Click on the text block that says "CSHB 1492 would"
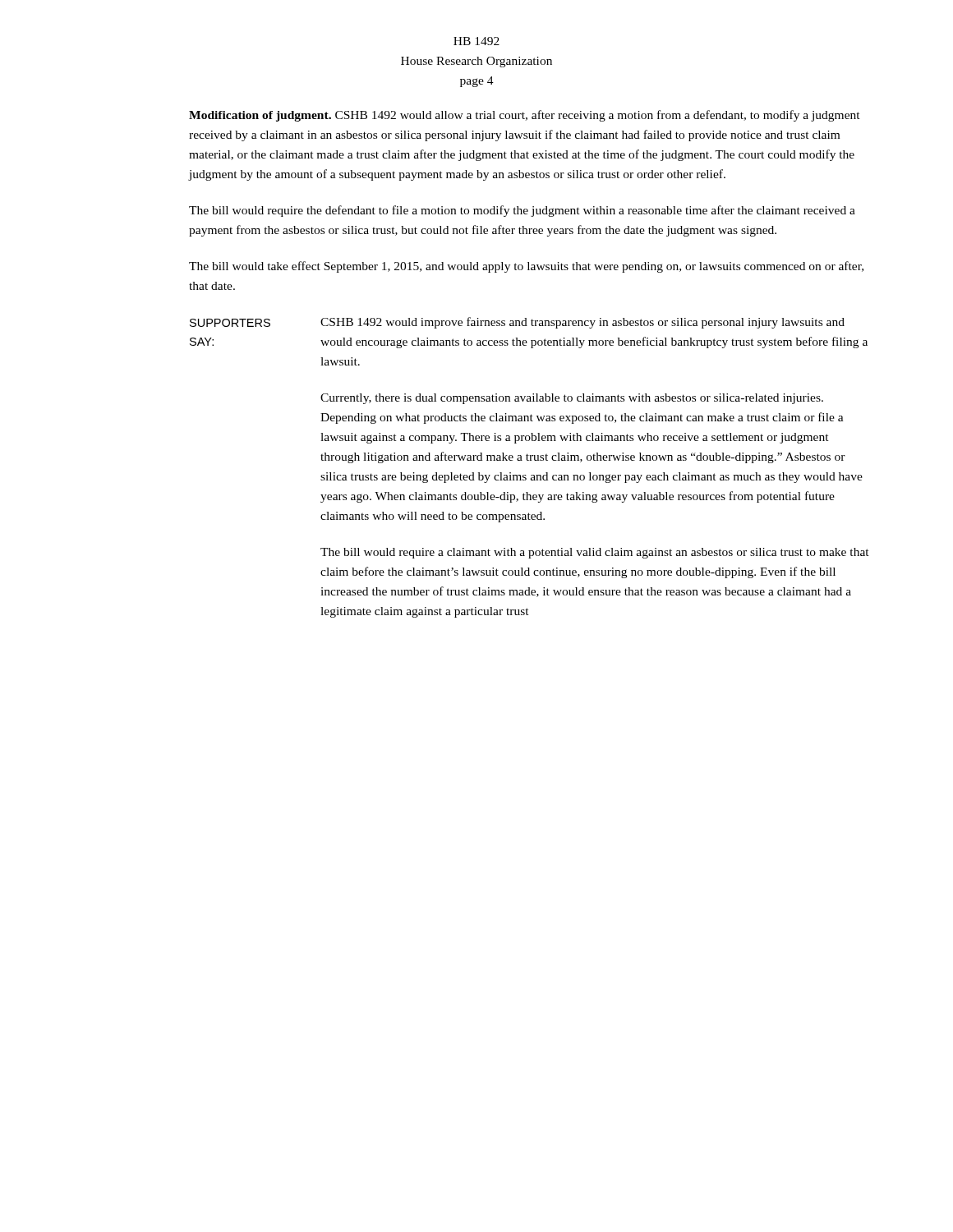This screenshot has width=953, height=1232. click(x=594, y=341)
